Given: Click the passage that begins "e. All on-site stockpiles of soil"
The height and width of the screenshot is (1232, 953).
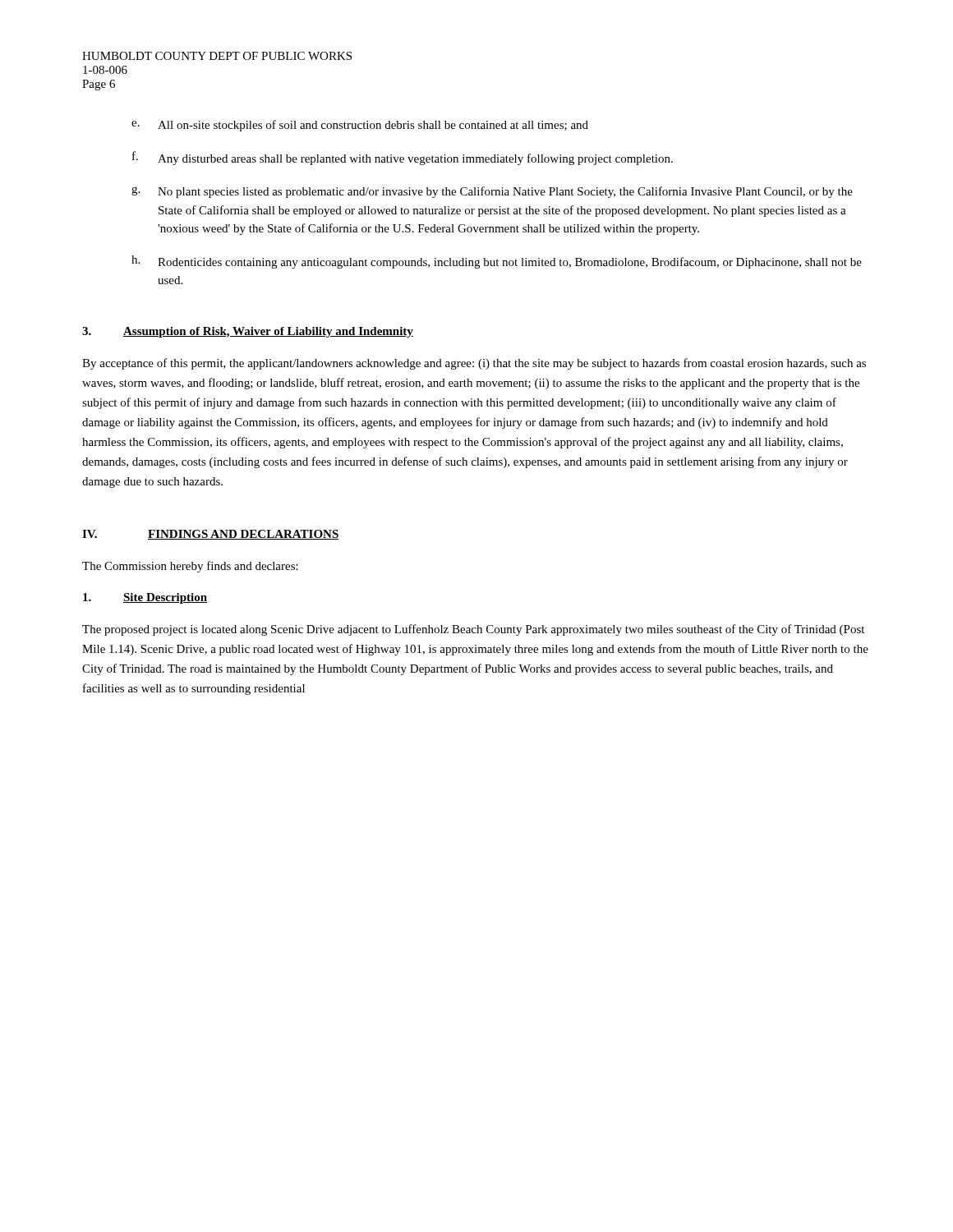Looking at the screenshot, I should click(x=501, y=125).
